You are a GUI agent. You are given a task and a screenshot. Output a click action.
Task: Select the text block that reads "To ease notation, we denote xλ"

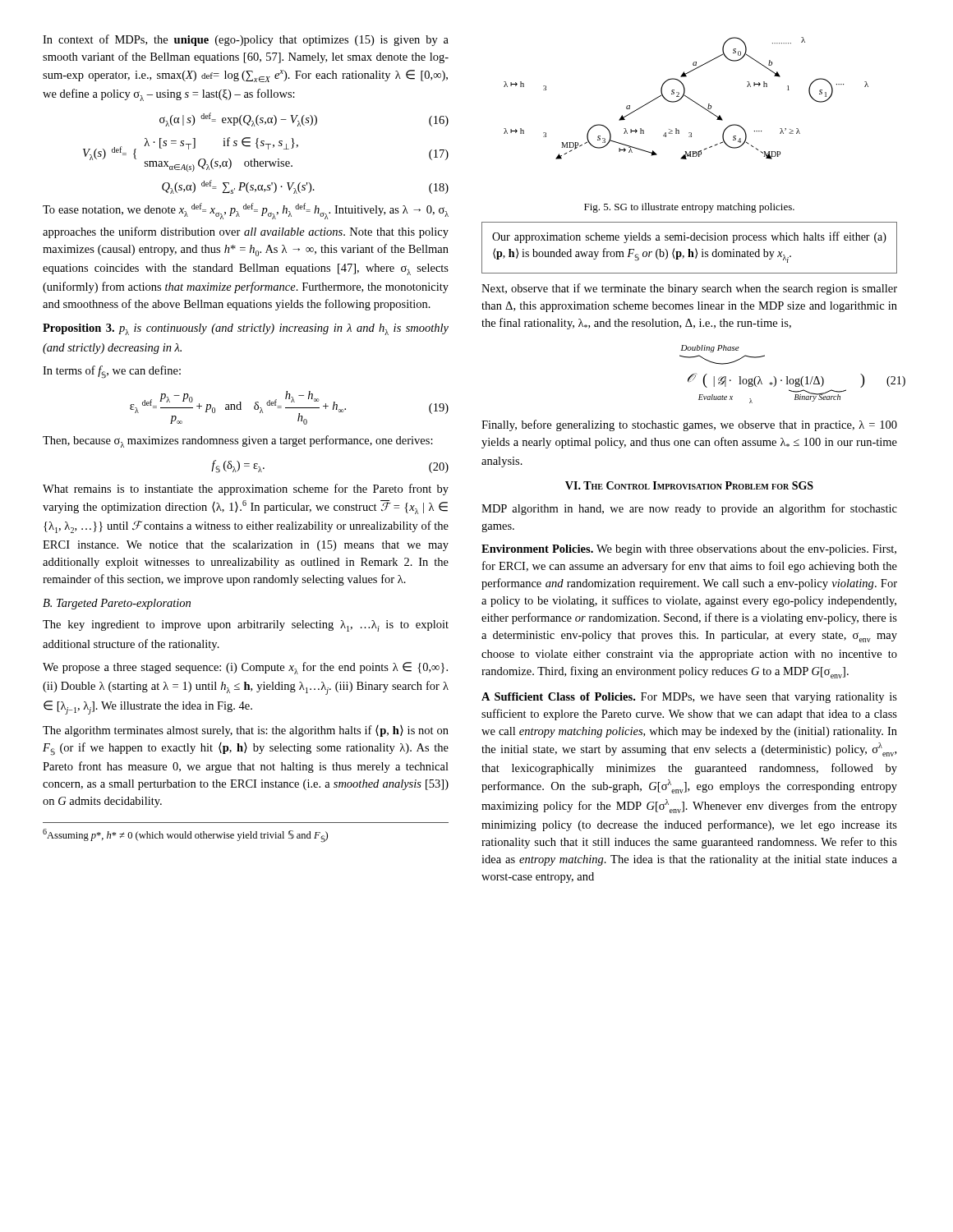click(x=246, y=257)
